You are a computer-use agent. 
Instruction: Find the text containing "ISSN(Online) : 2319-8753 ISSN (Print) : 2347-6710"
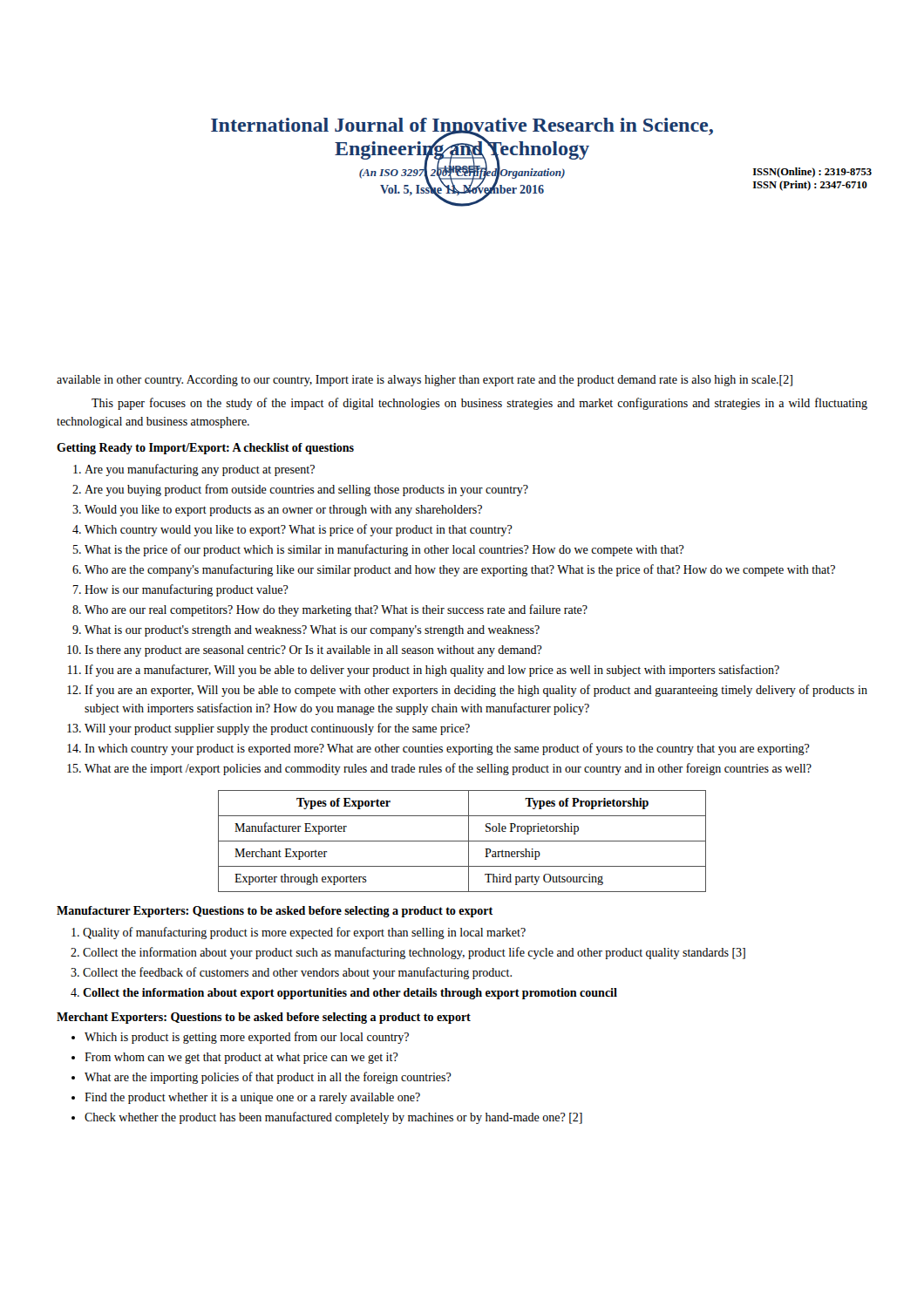click(x=812, y=178)
